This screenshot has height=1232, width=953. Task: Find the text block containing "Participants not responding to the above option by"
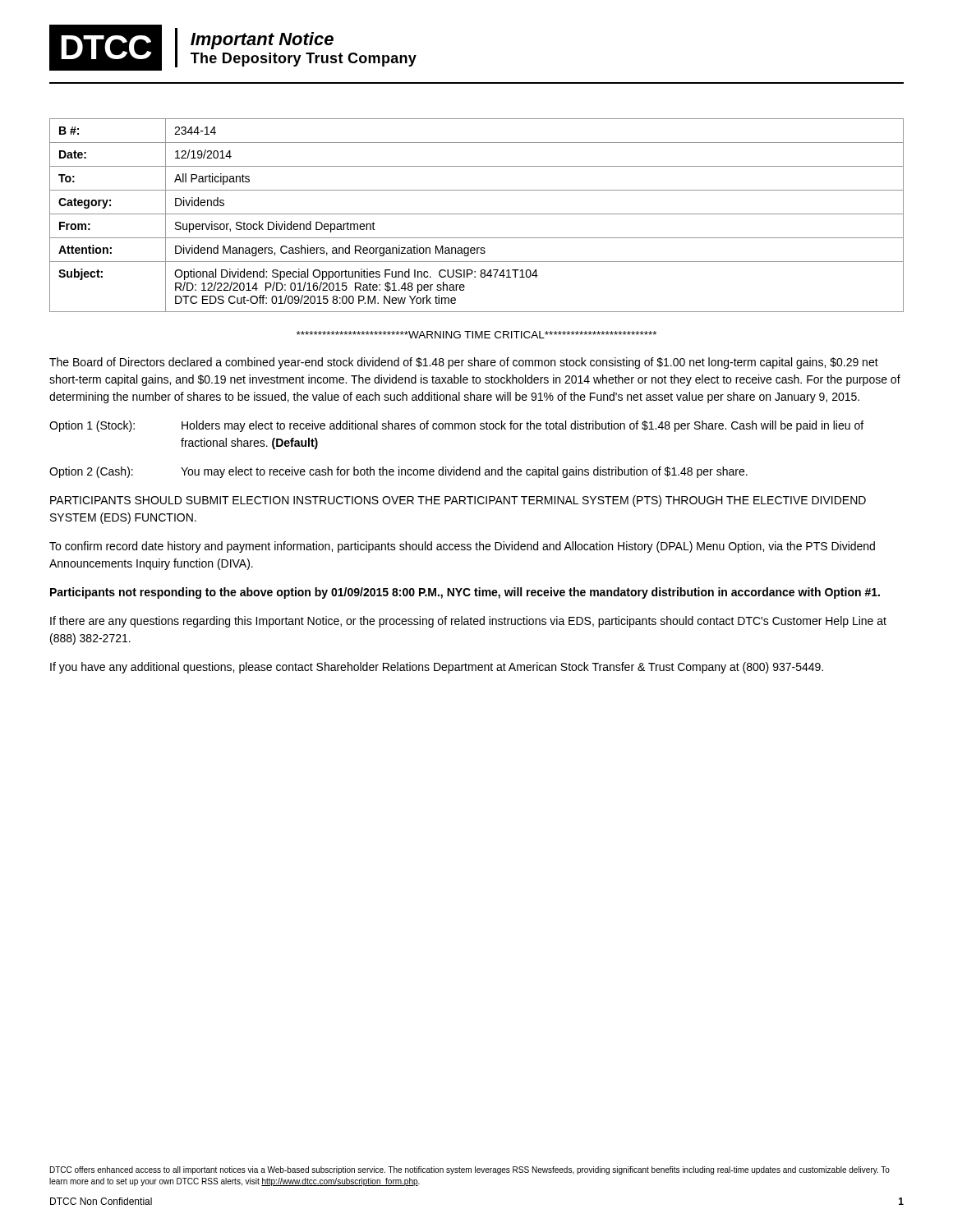[465, 592]
